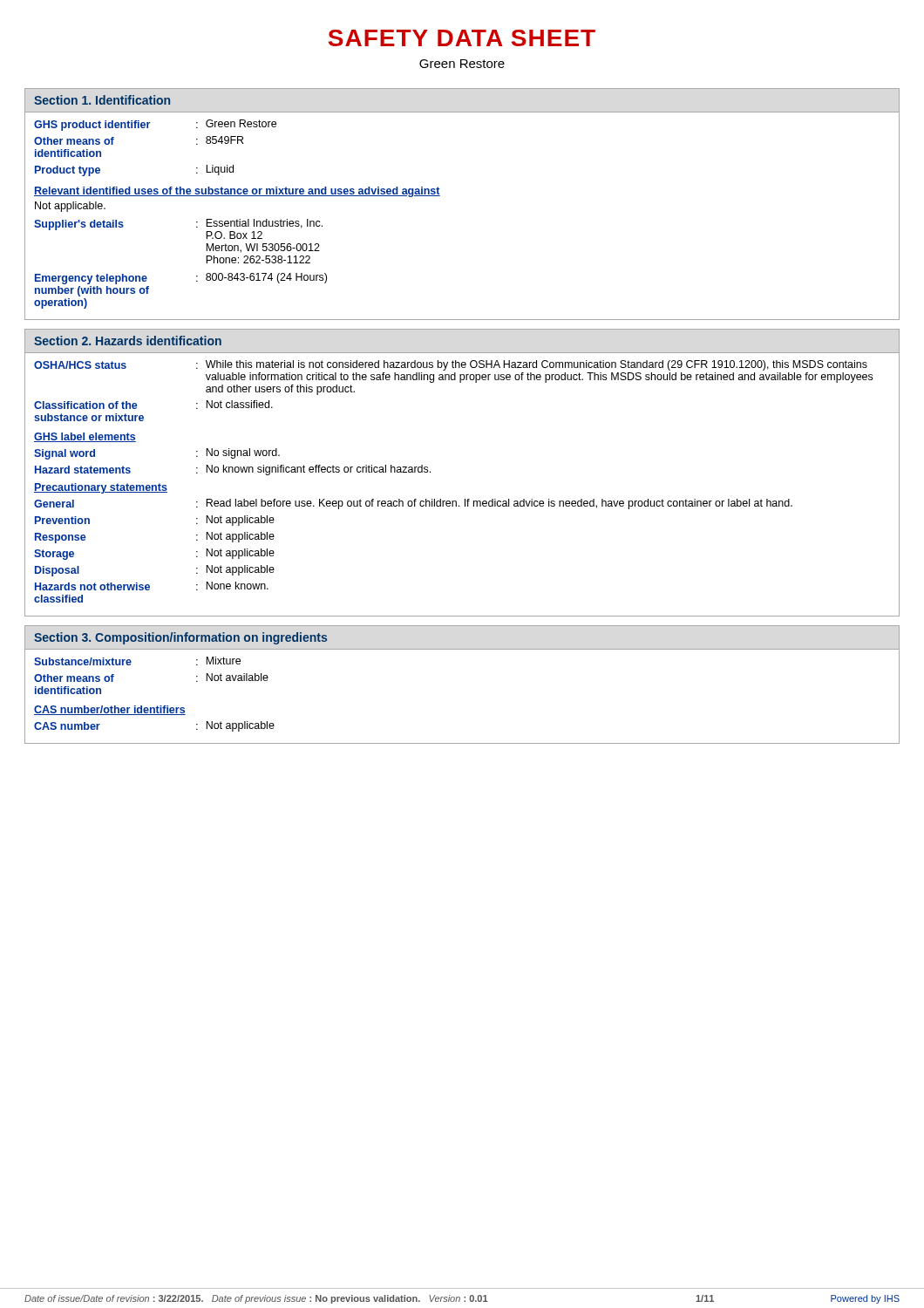
Task: Click on the text containing "Storage : Not applicable"
Action: 49,553
